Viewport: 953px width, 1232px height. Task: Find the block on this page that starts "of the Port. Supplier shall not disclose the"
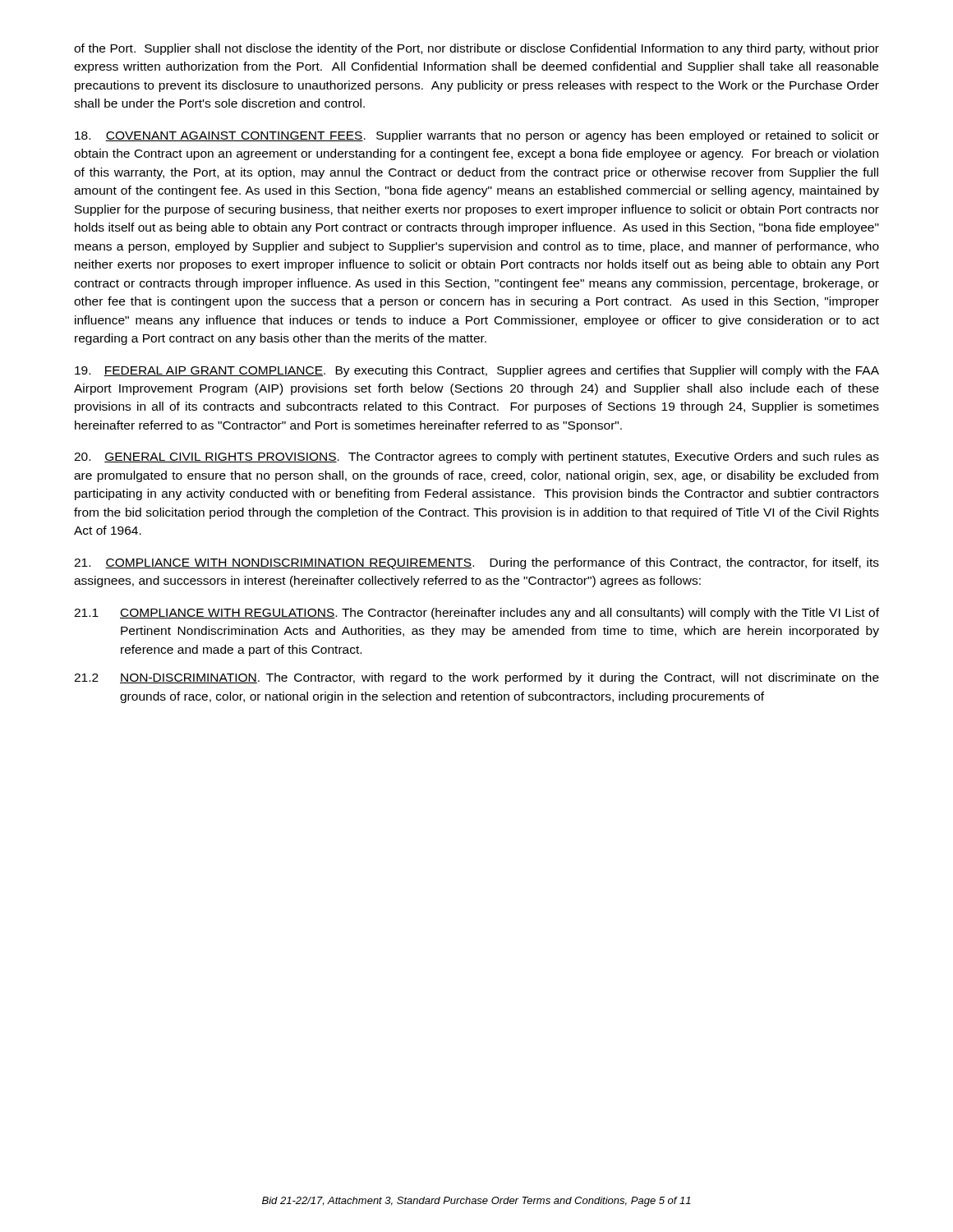click(476, 76)
